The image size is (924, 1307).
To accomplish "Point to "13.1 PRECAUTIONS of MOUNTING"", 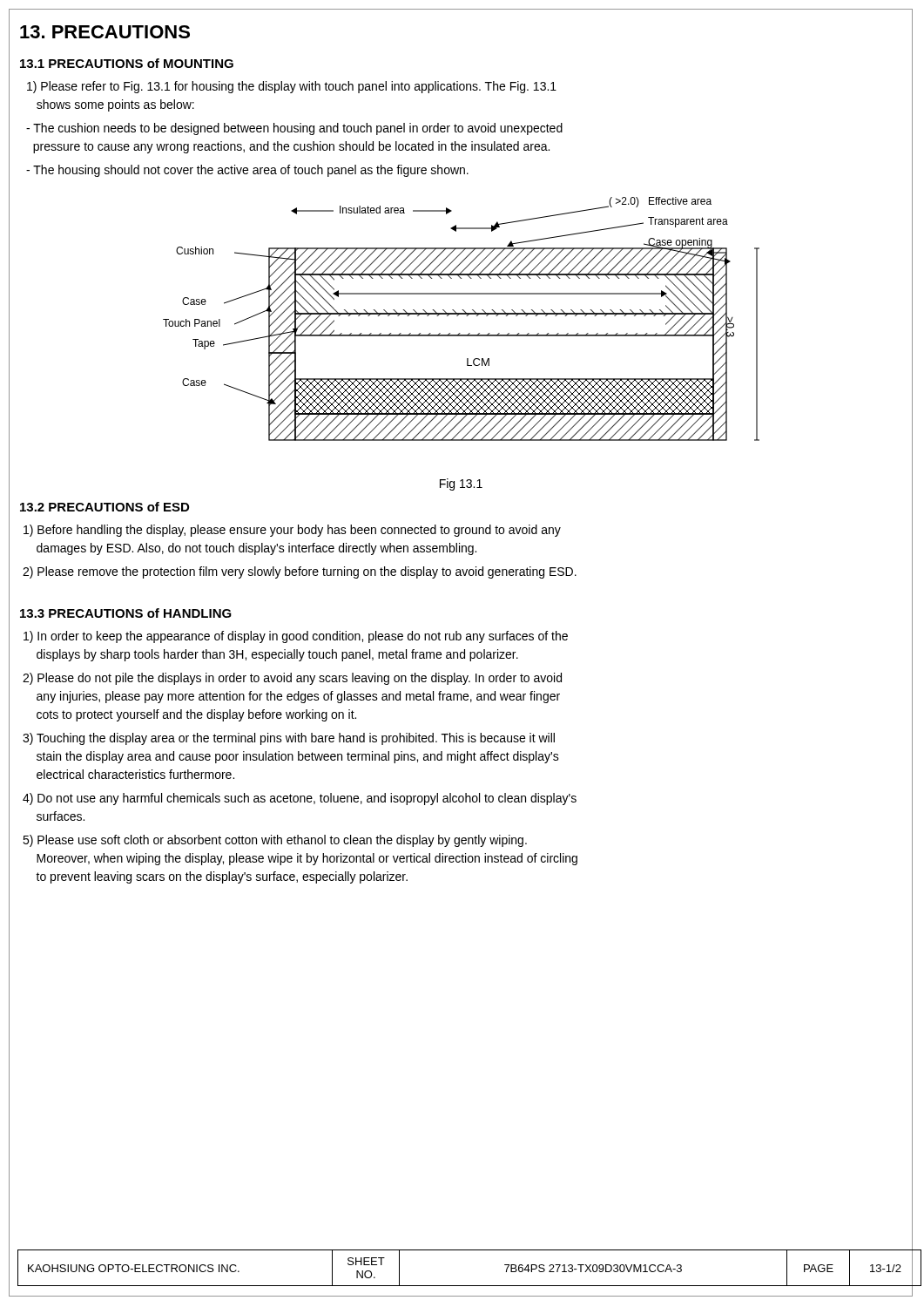I will [x=127, y=63].
